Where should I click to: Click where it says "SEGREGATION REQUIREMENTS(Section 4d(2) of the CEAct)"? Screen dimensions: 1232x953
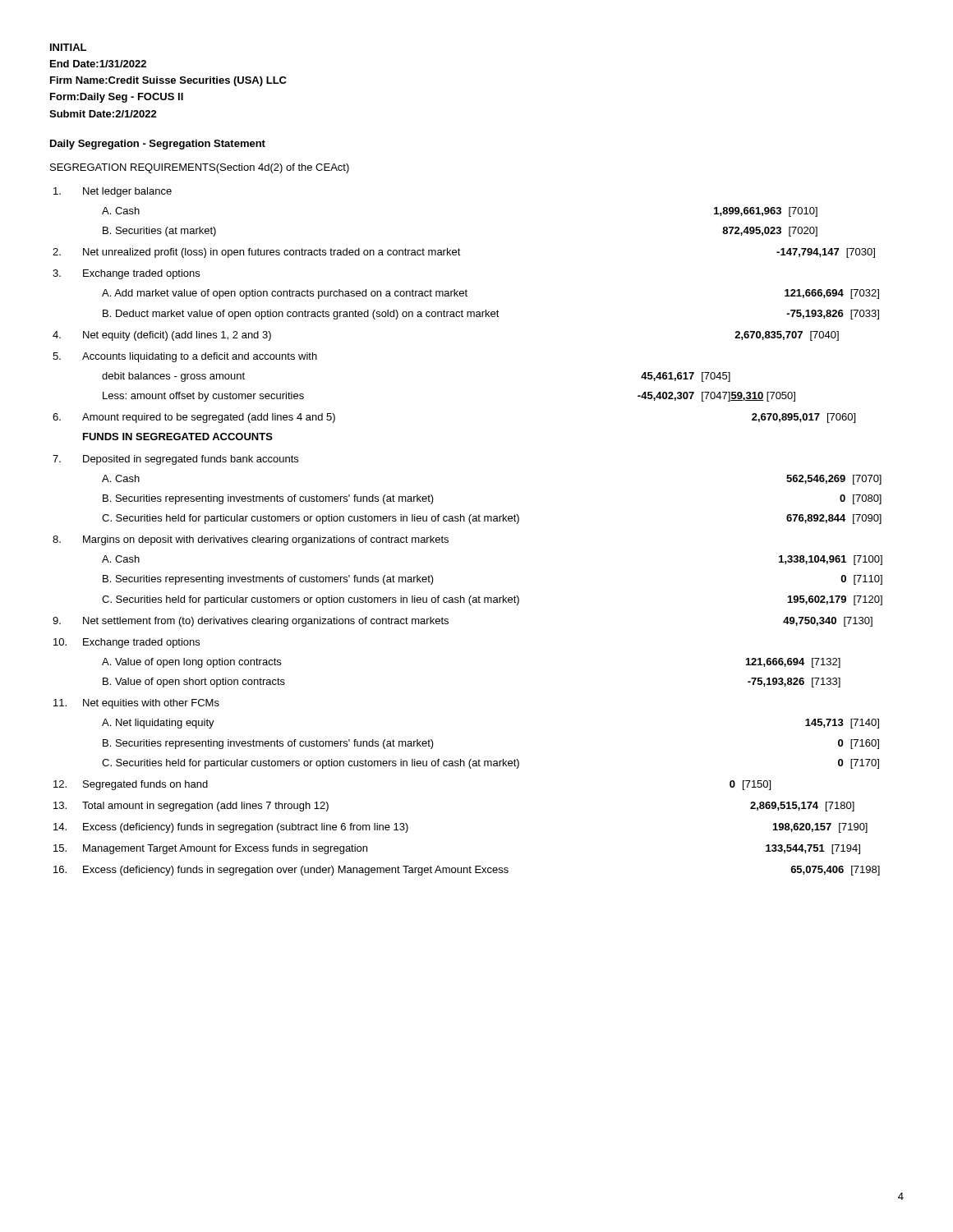(x=199, y=167)
